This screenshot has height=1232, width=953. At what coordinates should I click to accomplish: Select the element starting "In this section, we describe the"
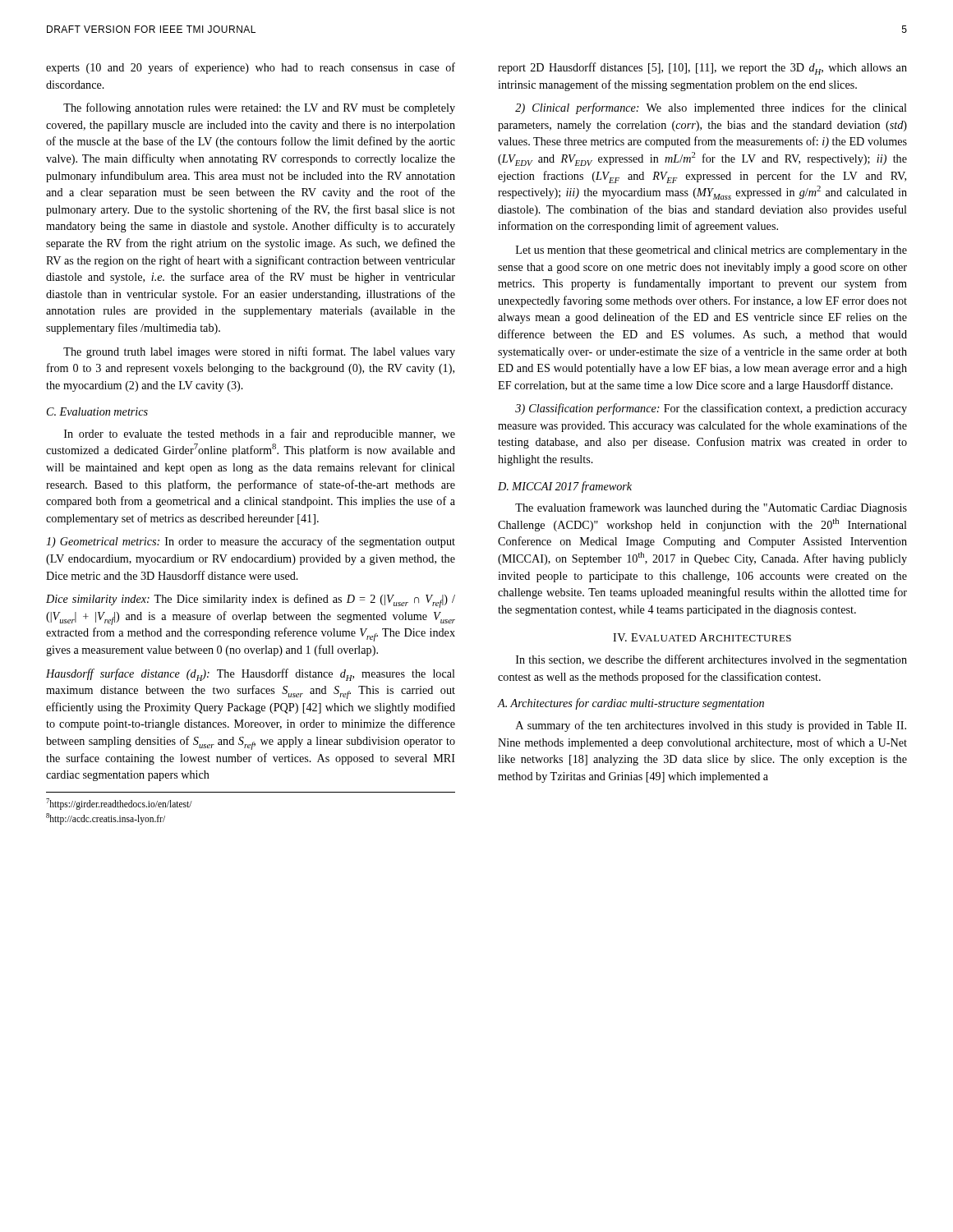(x=702, y=668)
